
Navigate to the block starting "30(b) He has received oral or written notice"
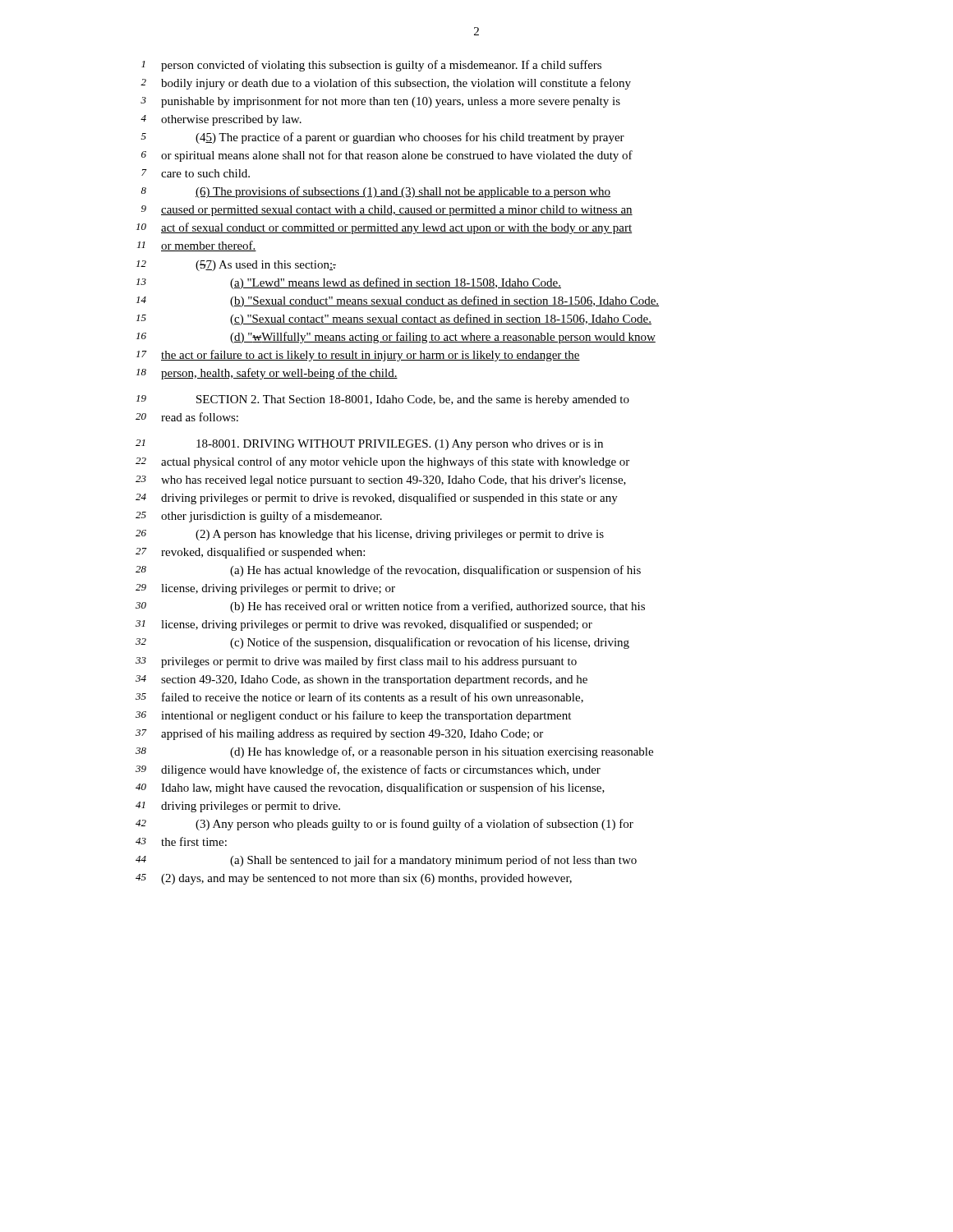(493, 616)
